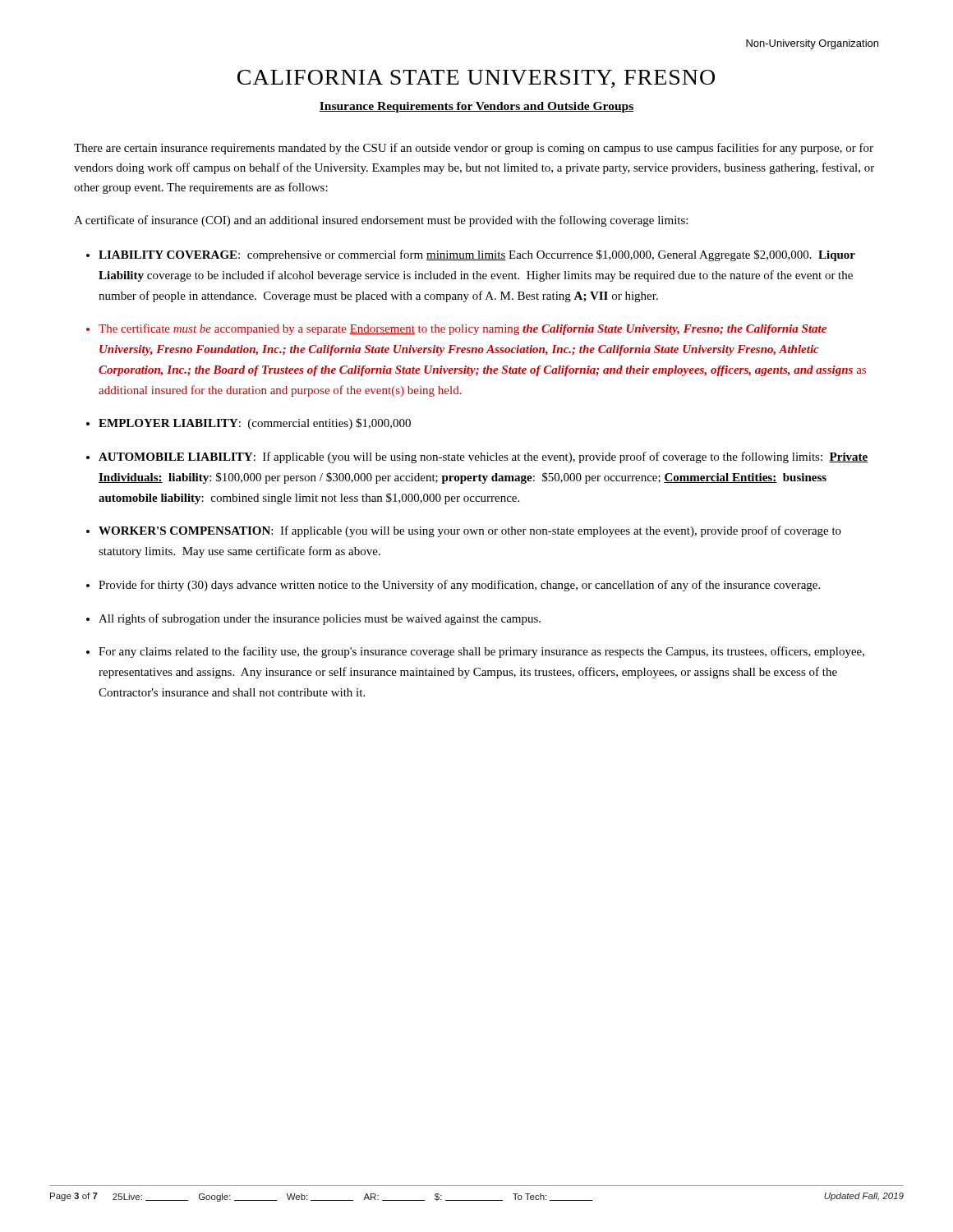The height and width of the screenshot is (1232, 953).
Task: Locate the region starting "A certificate of"
Action: [x=381, y=220]
